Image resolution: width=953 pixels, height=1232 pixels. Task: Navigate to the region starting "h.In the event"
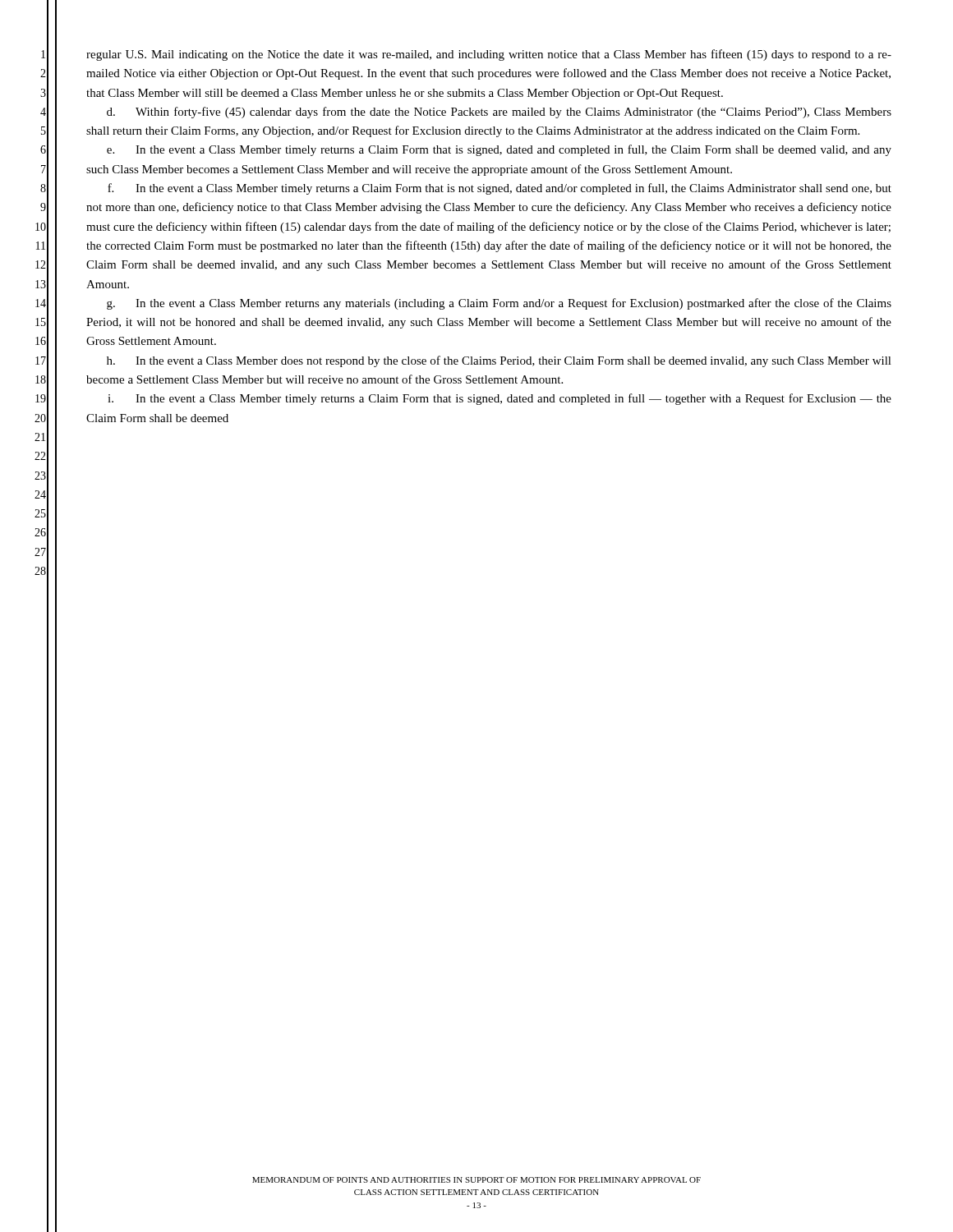(x=489, y=369)
